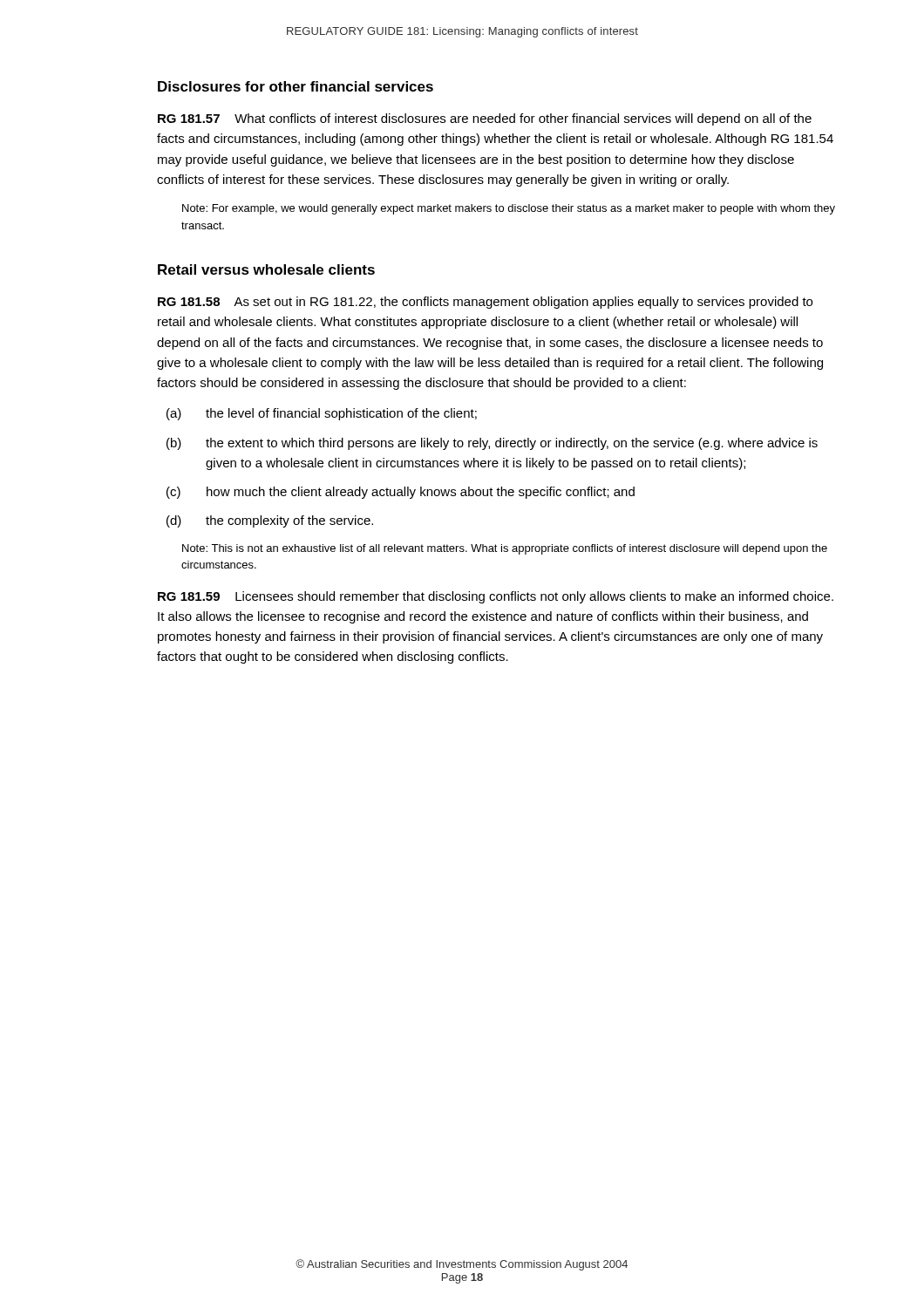This screenshot has height=1308, width=924.
Task: Find the region starting "(c) how much"
Action: (497, 491)
